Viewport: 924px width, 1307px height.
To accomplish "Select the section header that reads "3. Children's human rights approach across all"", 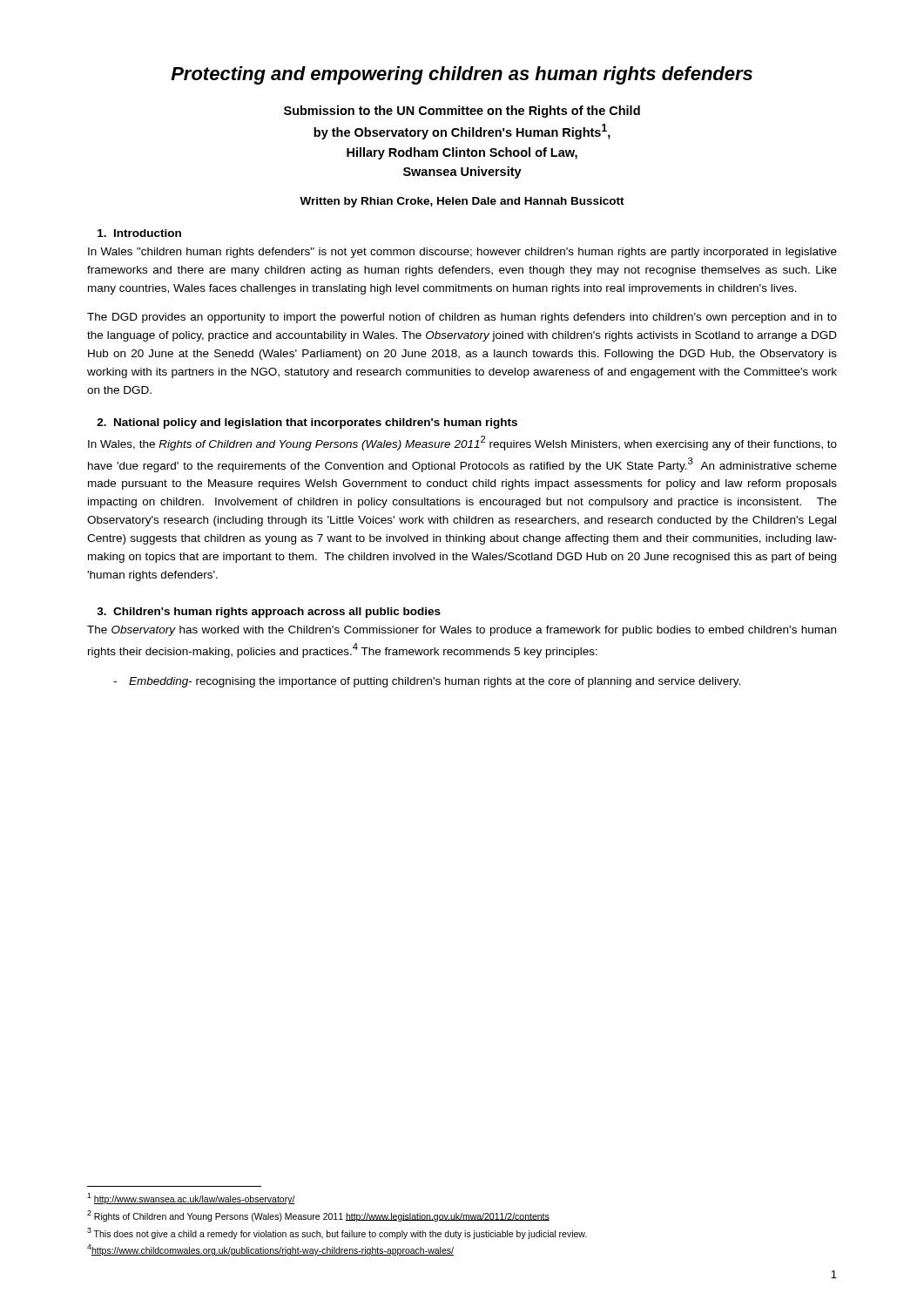I will 264,612.
